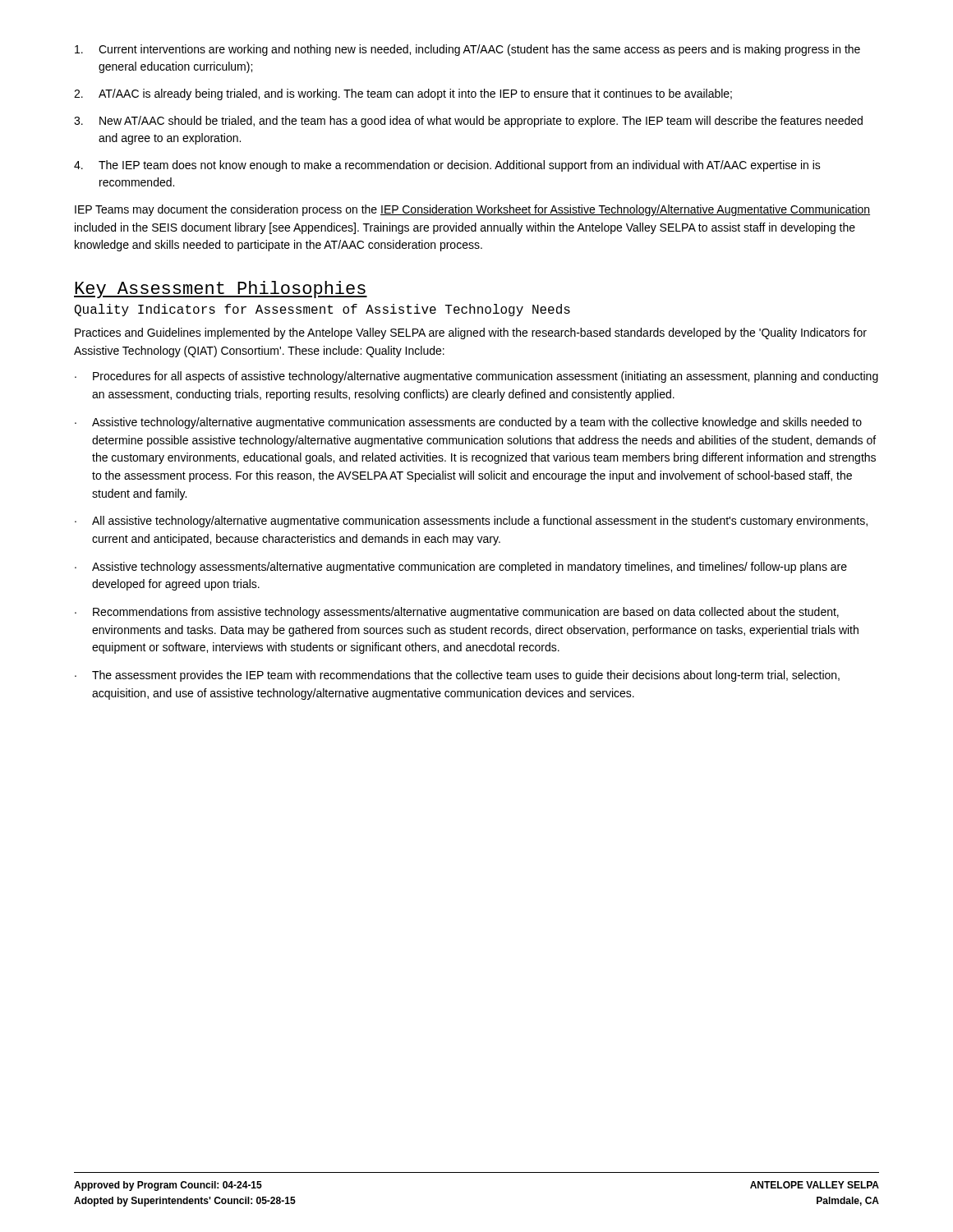The image size is (953, 1232).
Task: Select the list item that says "· Recommendations from assistive technology assessments/alternative augmentative"
Action: tap(476, 630)
